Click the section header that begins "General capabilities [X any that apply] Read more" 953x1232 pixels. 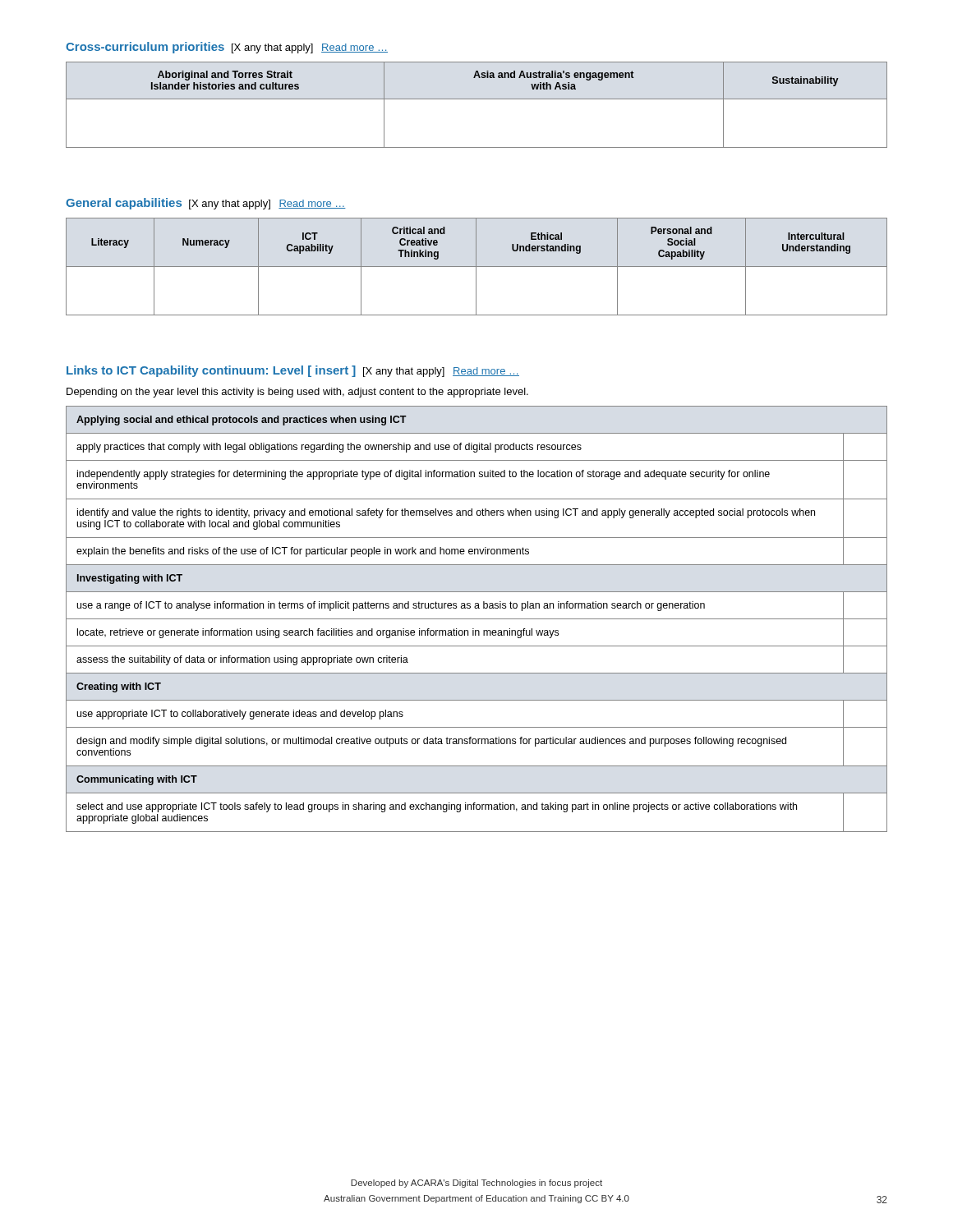[x=206, y=202]
